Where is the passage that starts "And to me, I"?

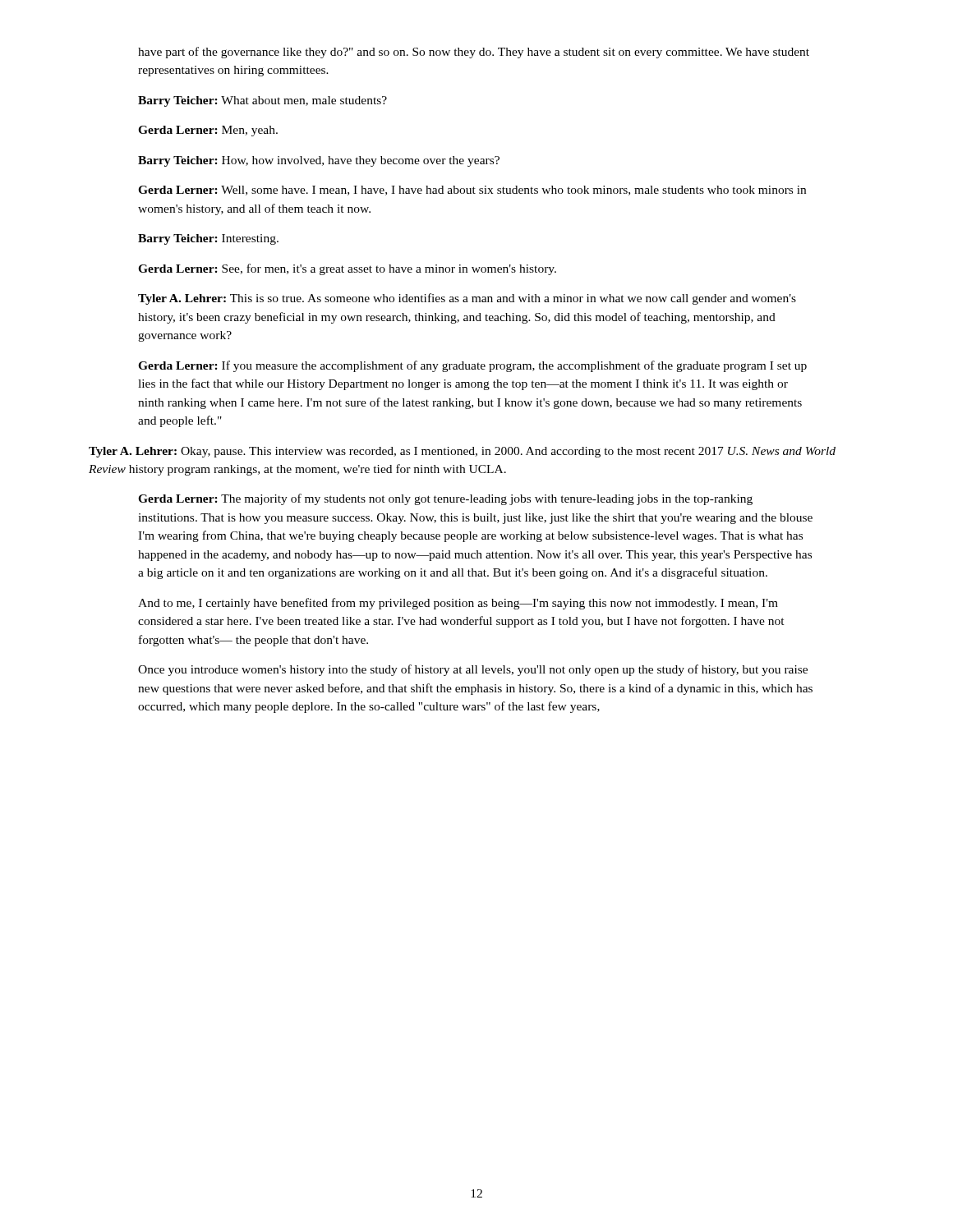(x=476, y=621)
